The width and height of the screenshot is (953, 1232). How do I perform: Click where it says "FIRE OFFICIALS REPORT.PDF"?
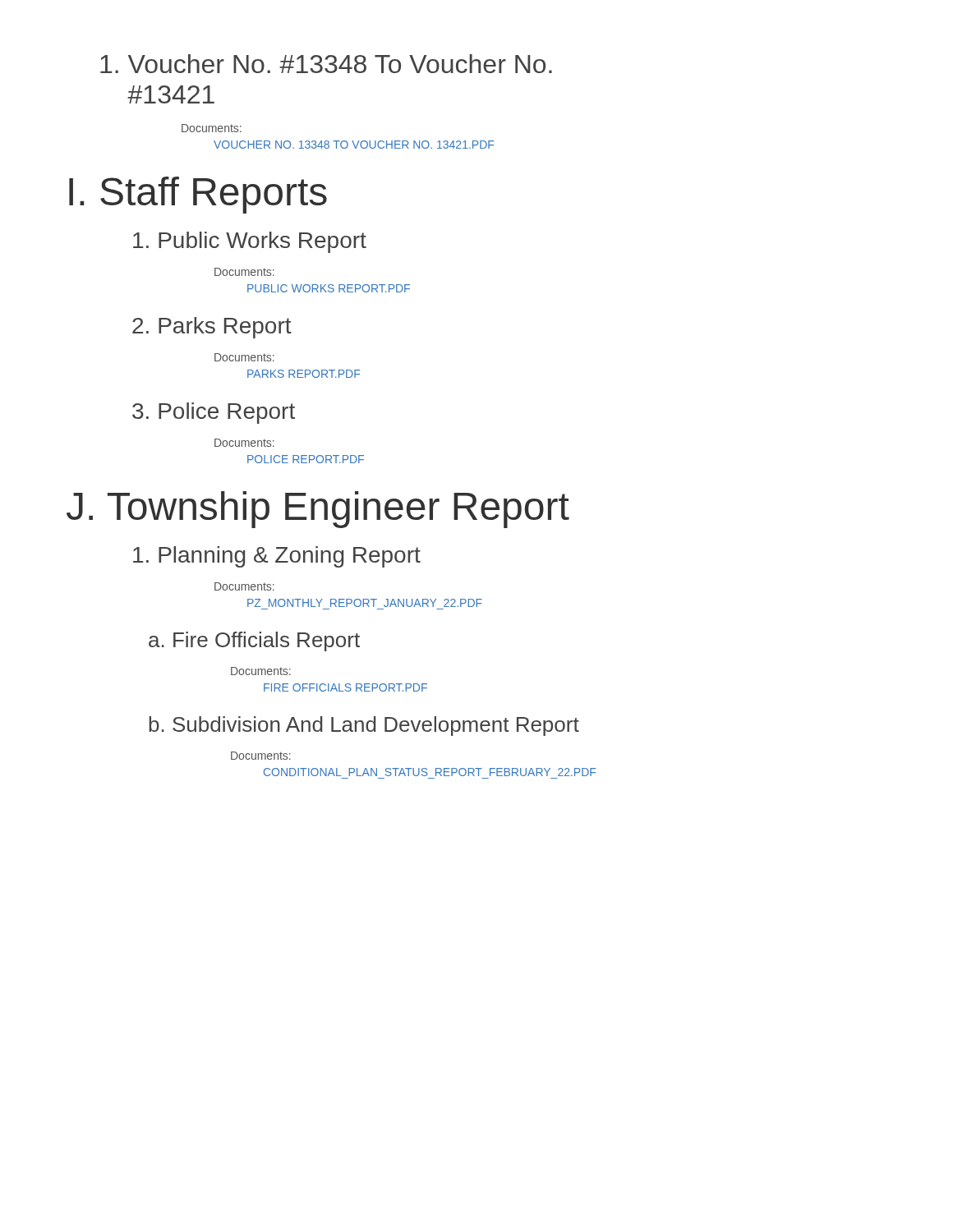pyautogui.click(x=345, y=687)
